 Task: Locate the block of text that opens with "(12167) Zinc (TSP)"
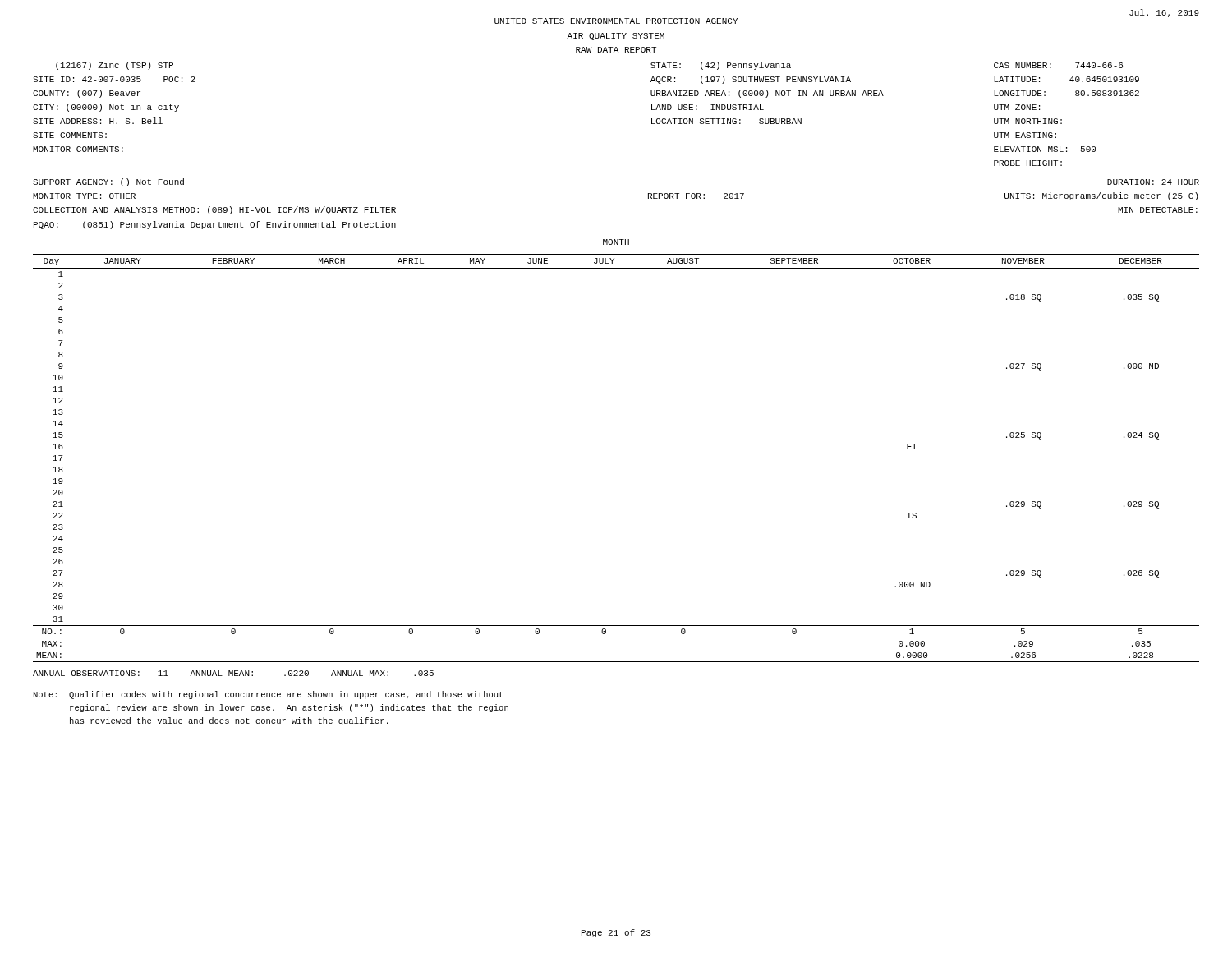click(115, 65)
